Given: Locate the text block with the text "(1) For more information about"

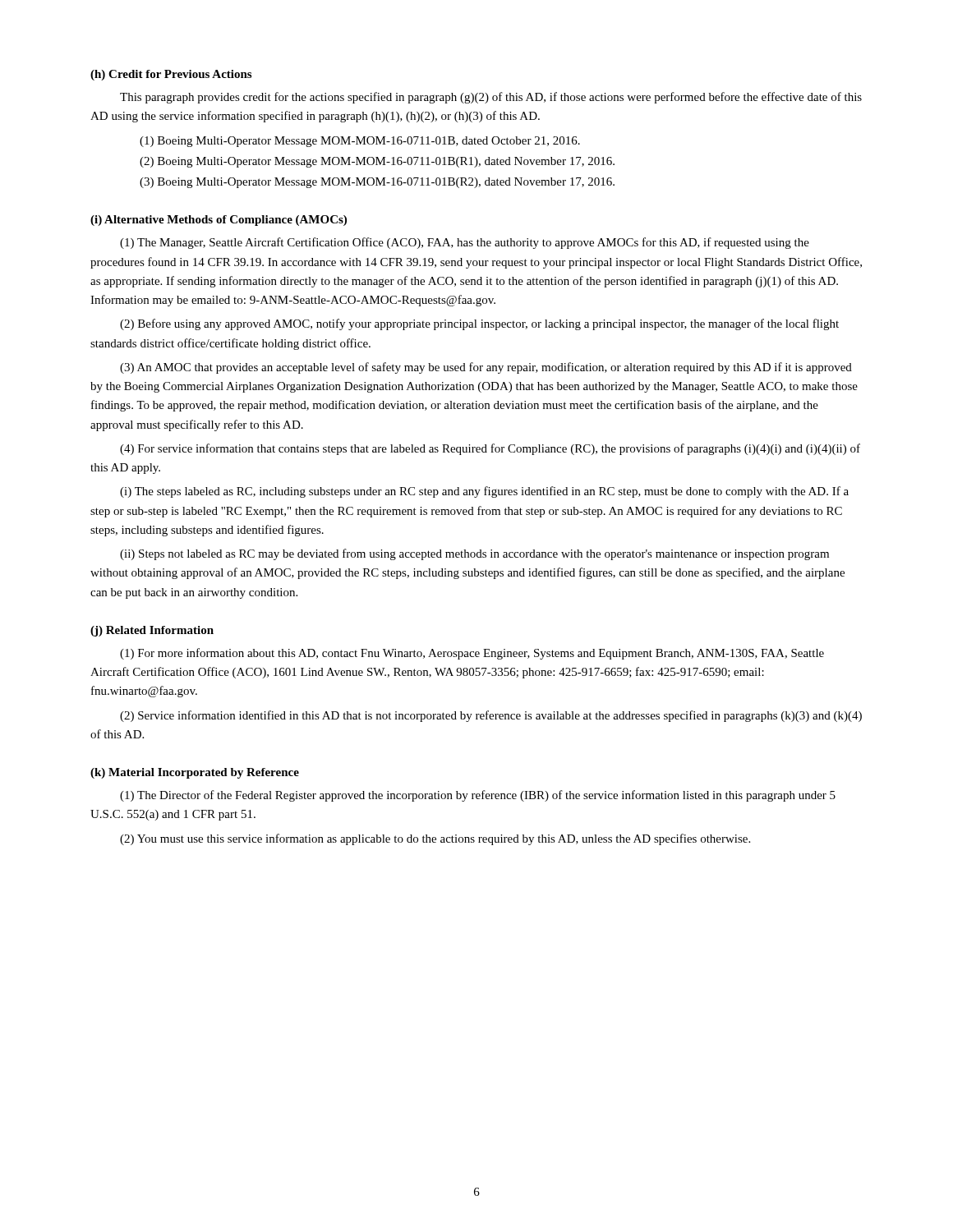Looking at the screenshot, I should 457,672.
